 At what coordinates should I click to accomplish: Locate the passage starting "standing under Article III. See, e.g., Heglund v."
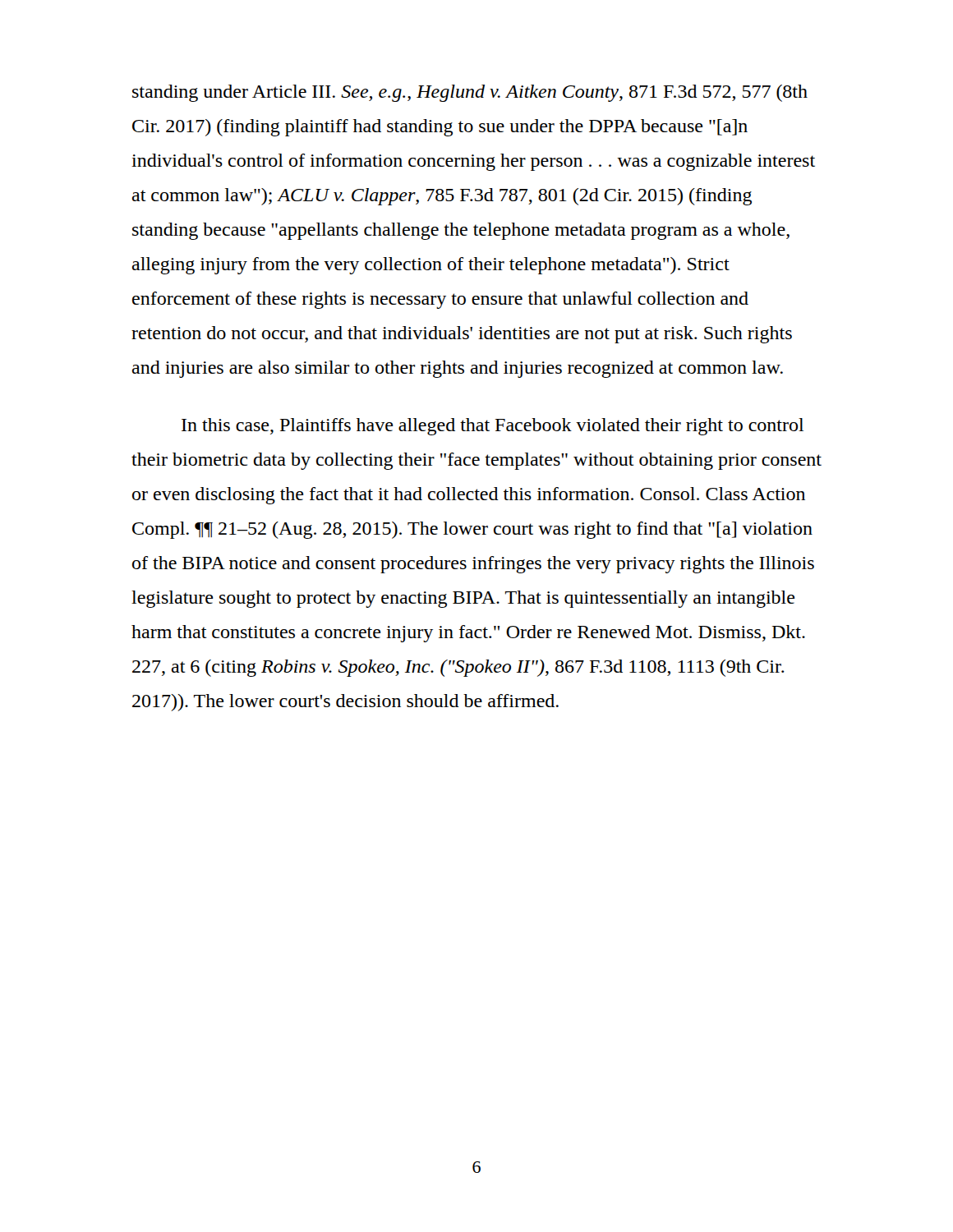[476, 229]
